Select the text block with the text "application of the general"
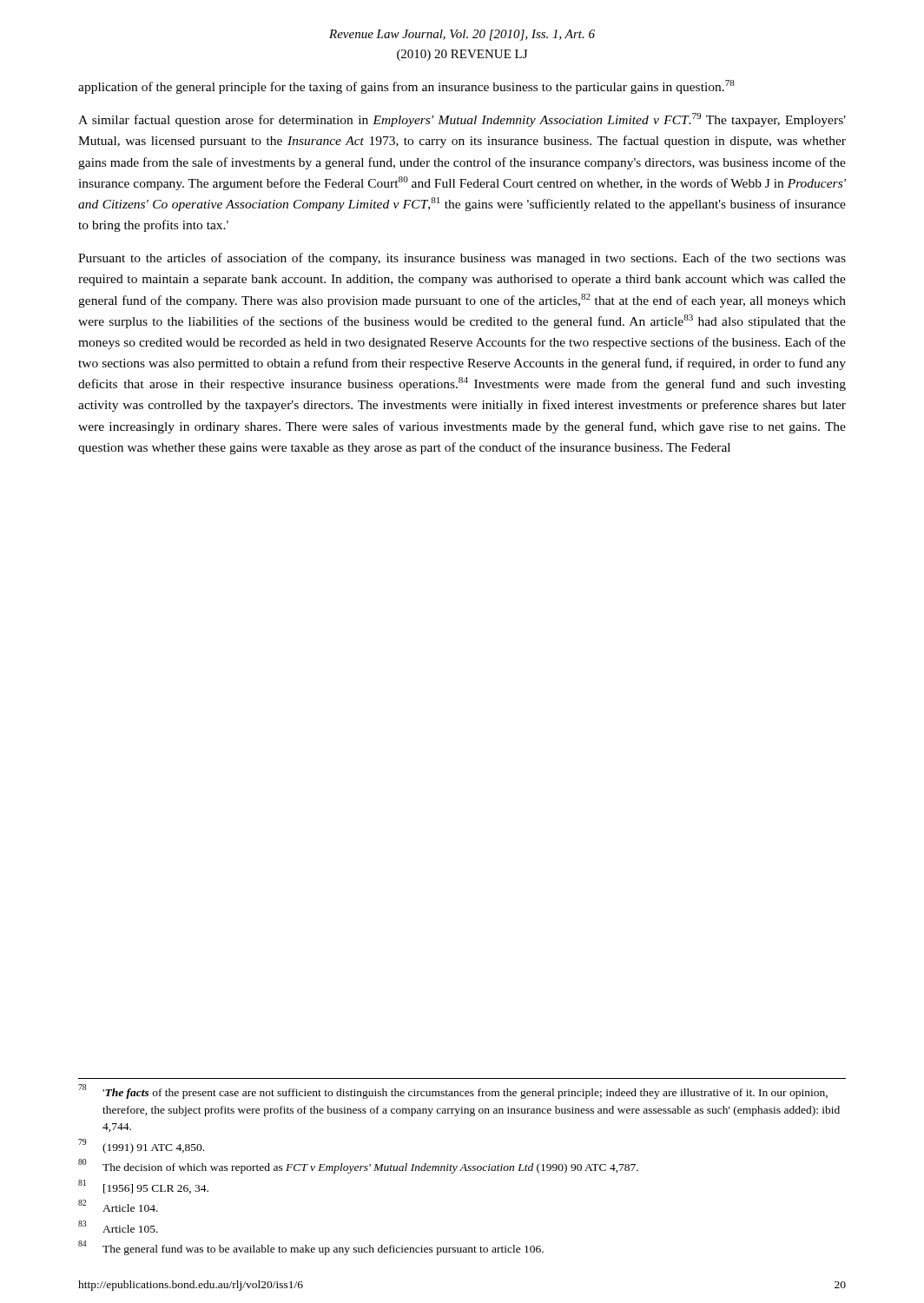Image resolution: width=924 pixels, height=1303 pixels. (406, 85)
